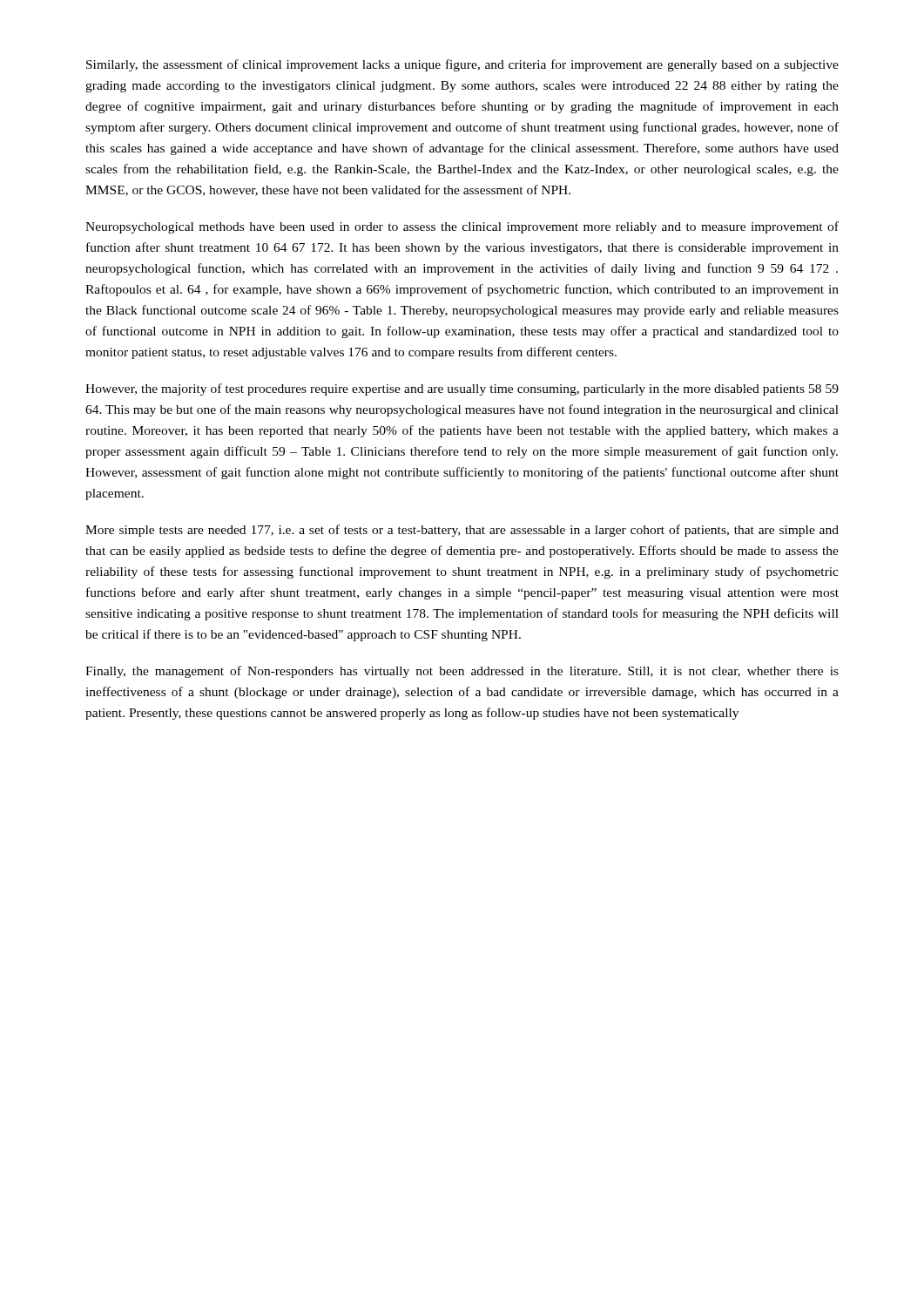
Task: Locate the passage starting "More simple tests"
Action: point(462,582)
